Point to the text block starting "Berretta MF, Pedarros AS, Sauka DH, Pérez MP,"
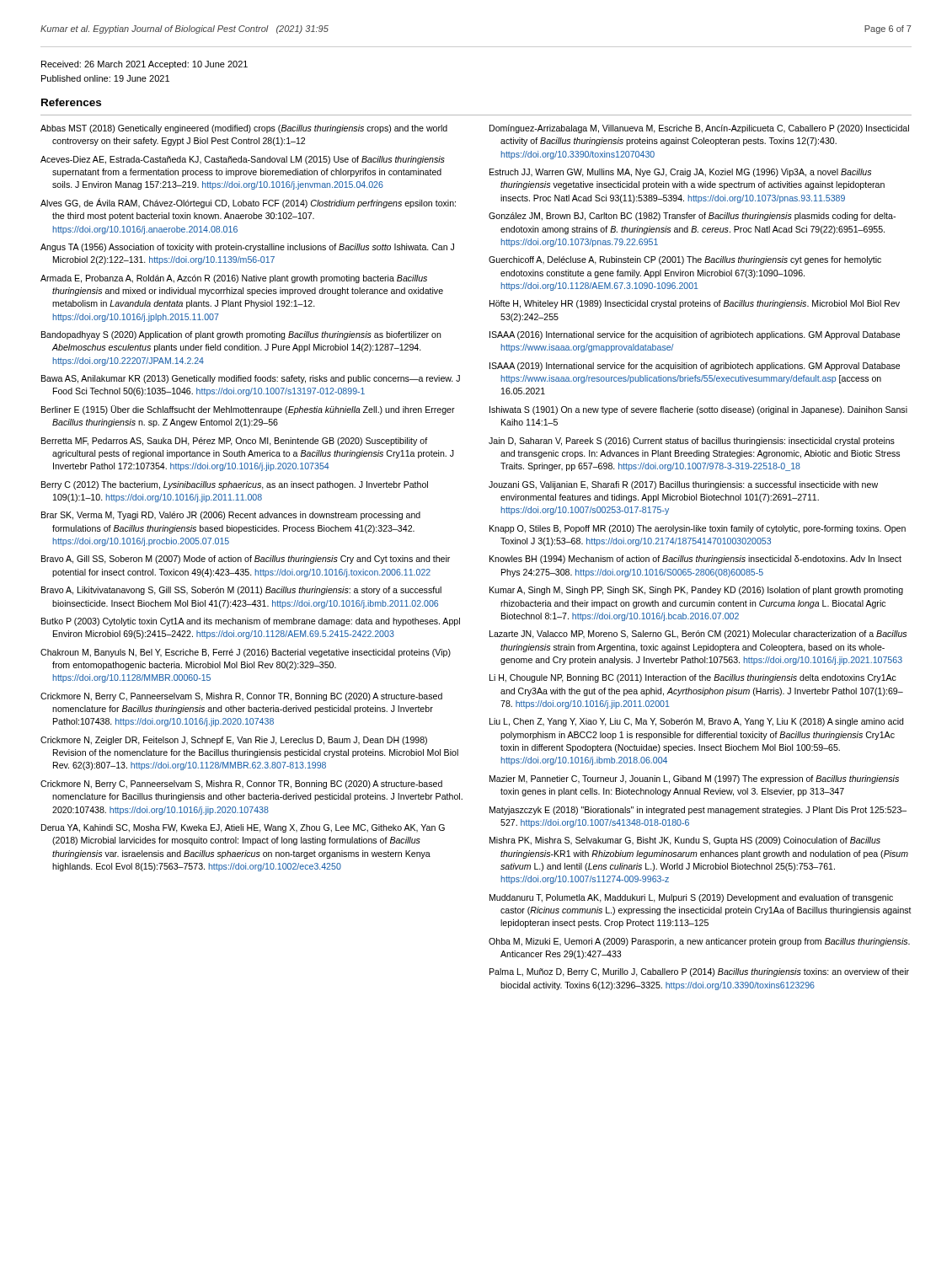This screenshot has height=1264, width=952. 247,453
